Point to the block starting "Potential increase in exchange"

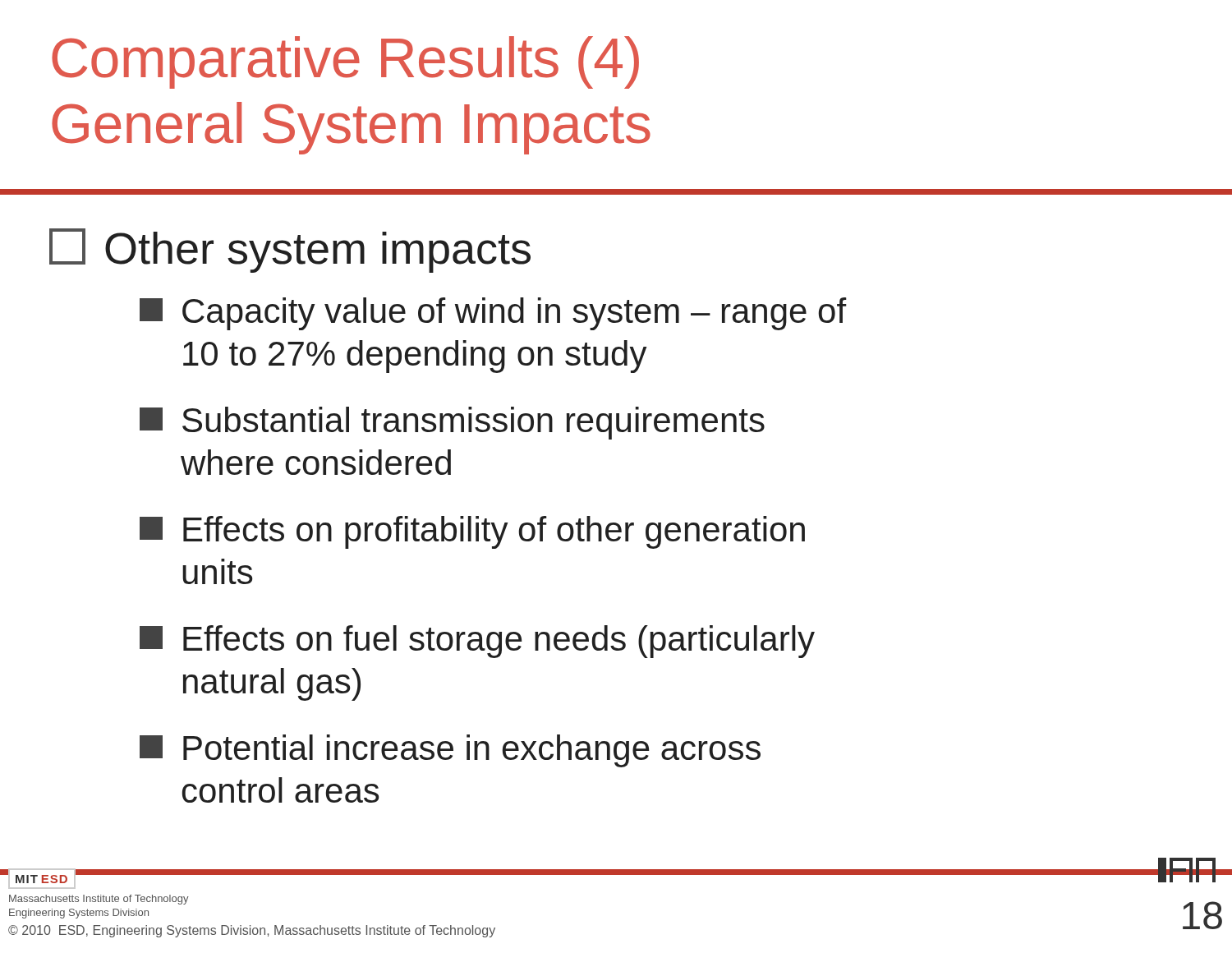(451, 770)
